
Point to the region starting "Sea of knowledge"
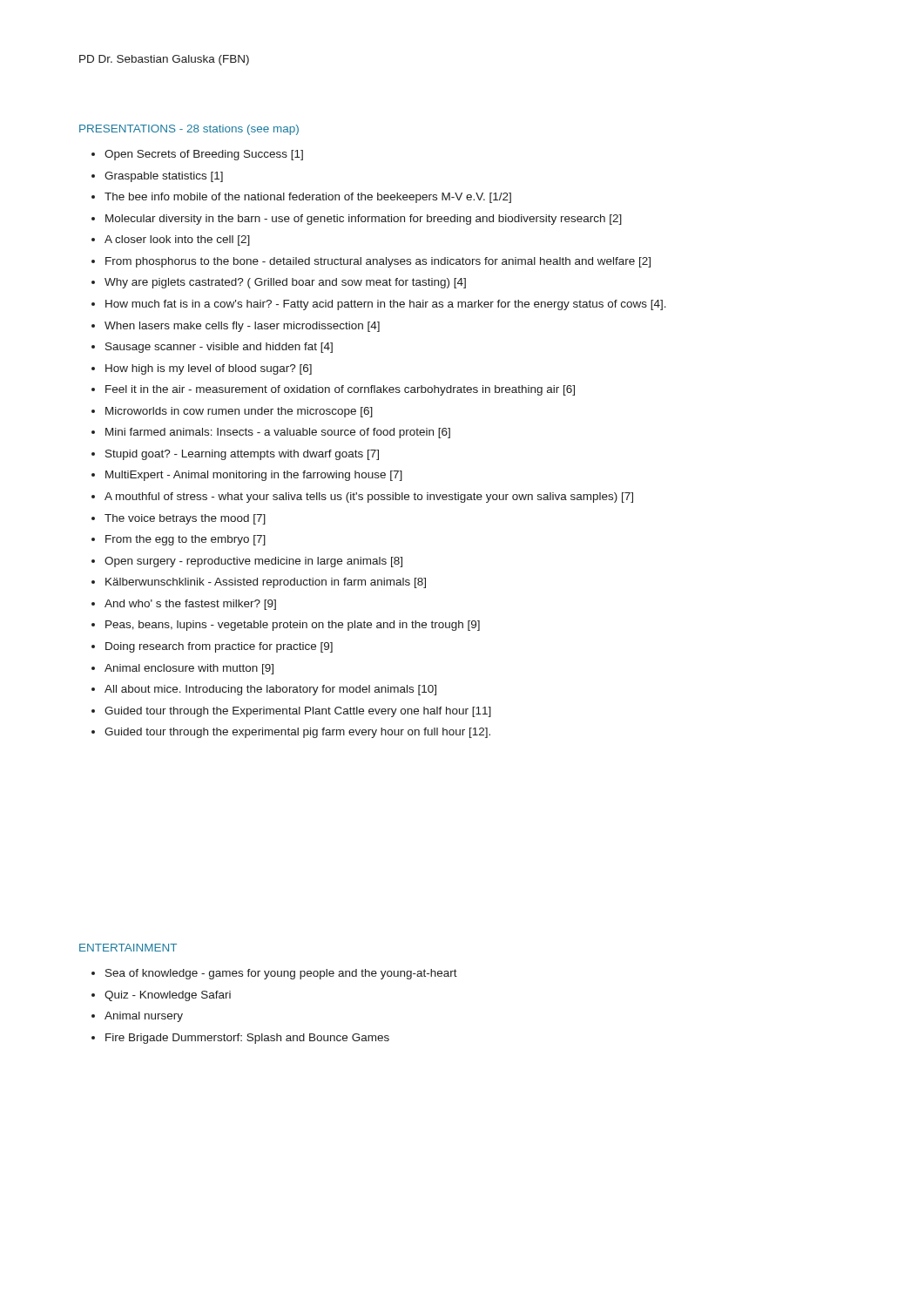tap(281, 973)
